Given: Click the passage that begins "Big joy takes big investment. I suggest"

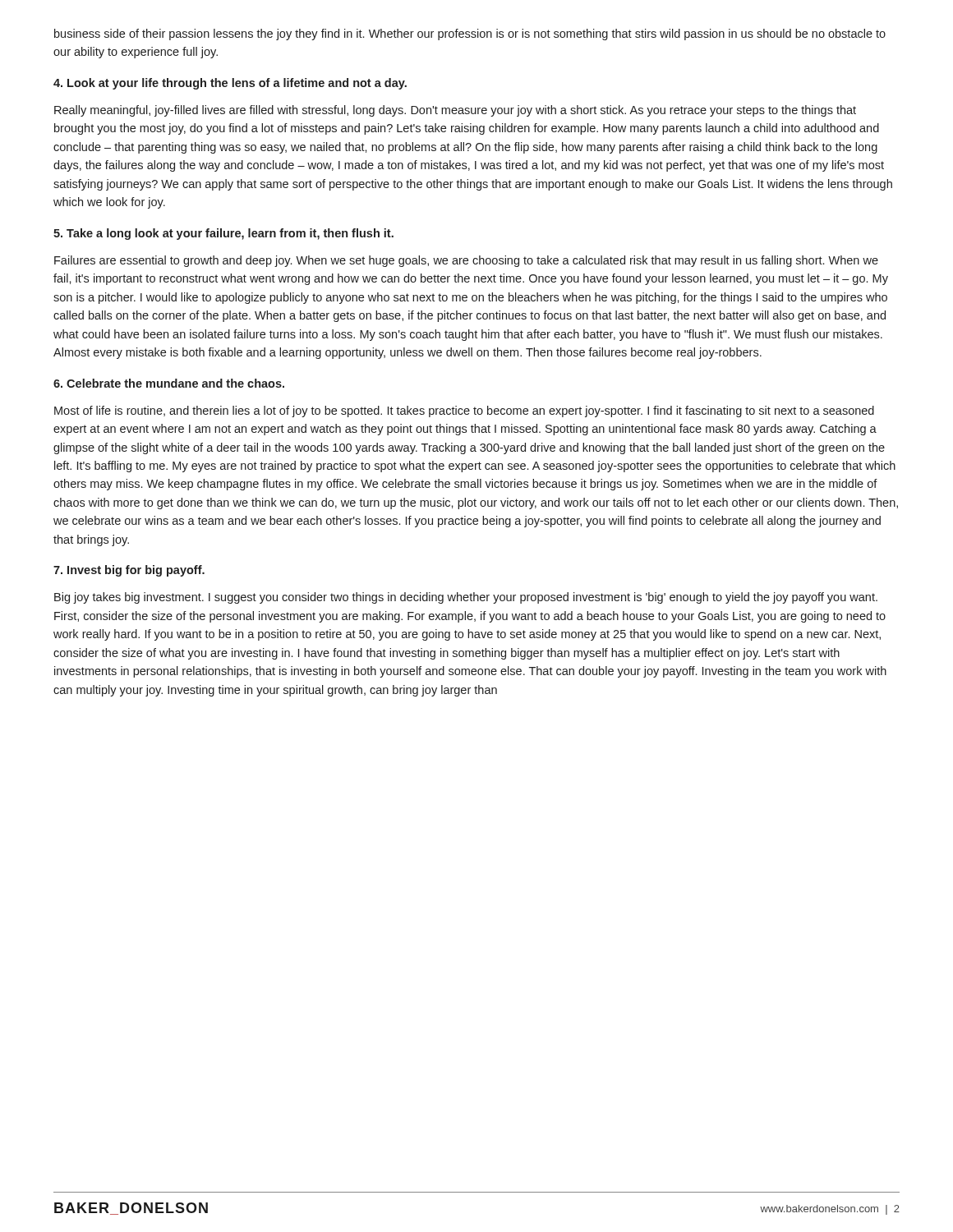Looking at the screenshot, I should pos(470,643).
